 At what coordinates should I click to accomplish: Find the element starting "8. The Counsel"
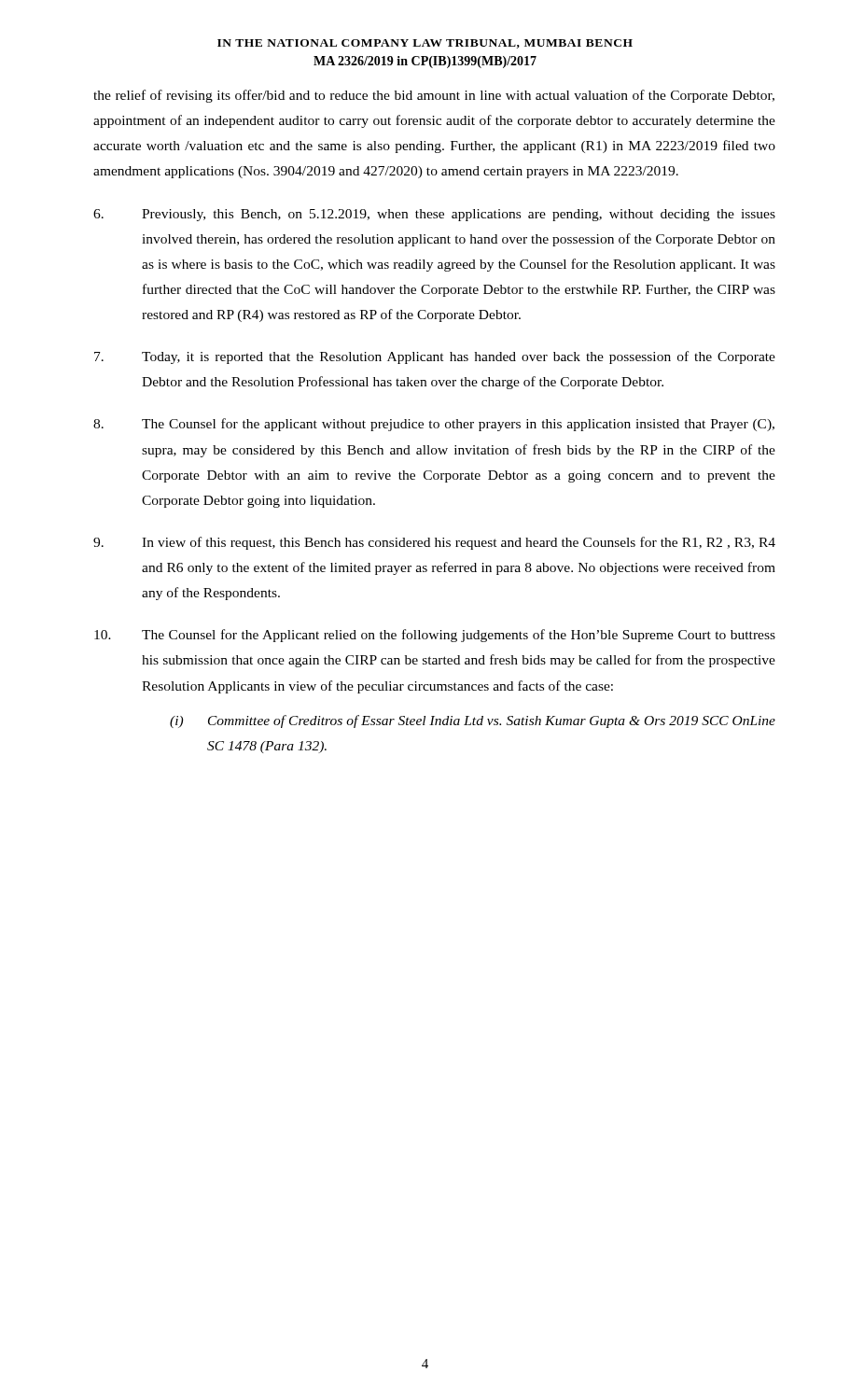(x=434, y=462)
